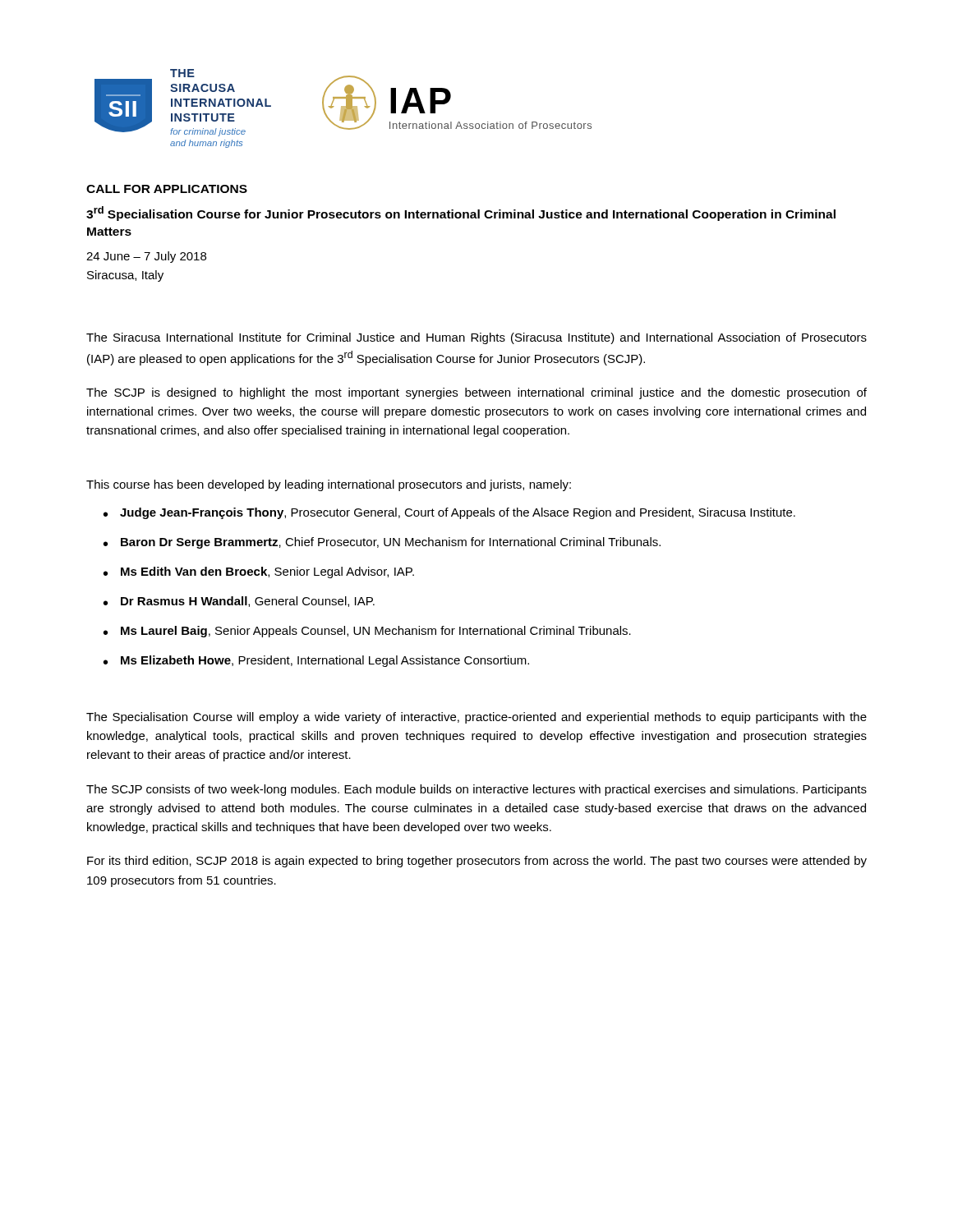Click on the list item that reads "• Dr Rasmus H Wandall, General Counsel,"
The width and height of the screenshot is (953, 1232).
(x=239, y=603)
